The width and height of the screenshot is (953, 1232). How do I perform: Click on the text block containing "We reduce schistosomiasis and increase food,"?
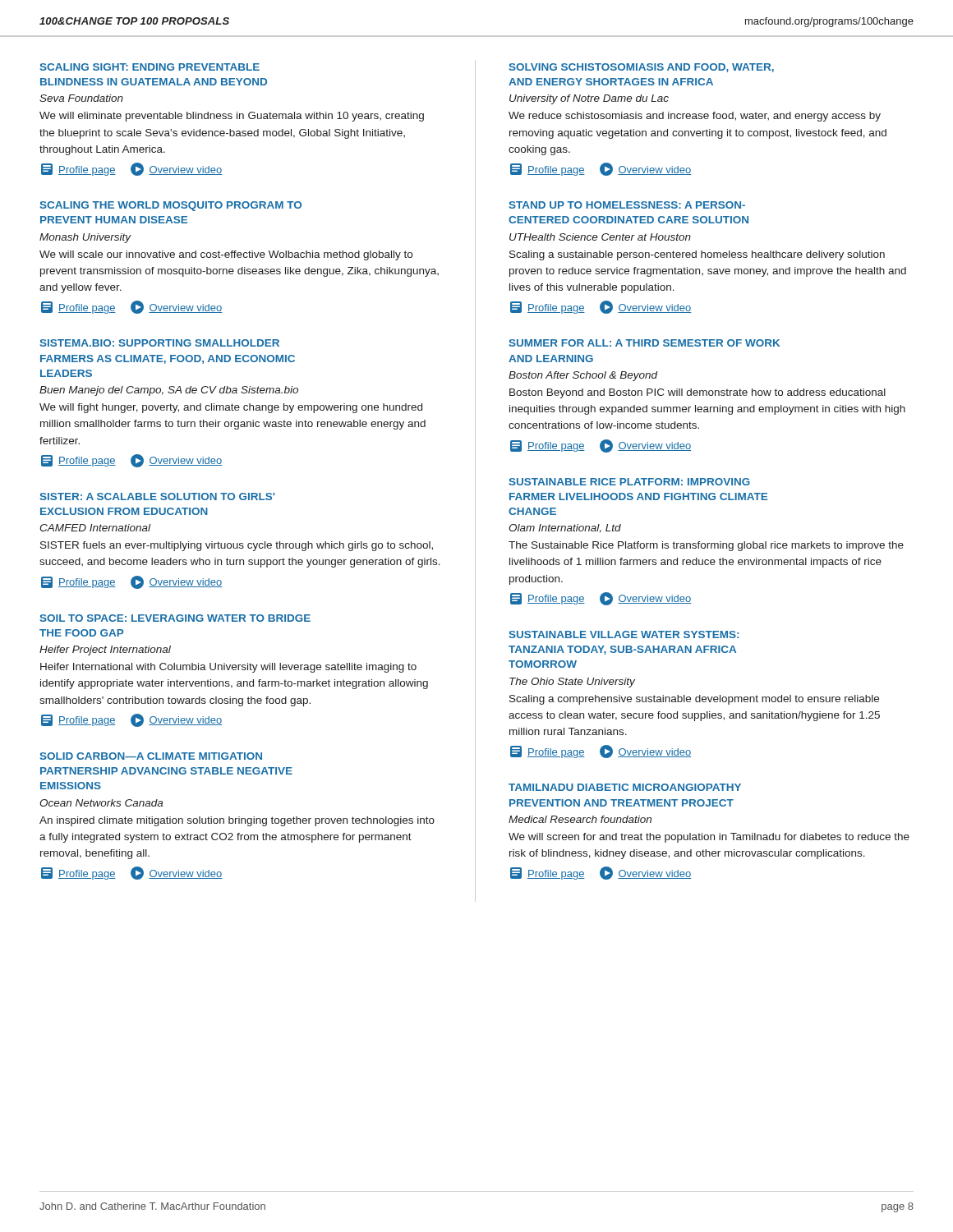(x=698, y=132)
